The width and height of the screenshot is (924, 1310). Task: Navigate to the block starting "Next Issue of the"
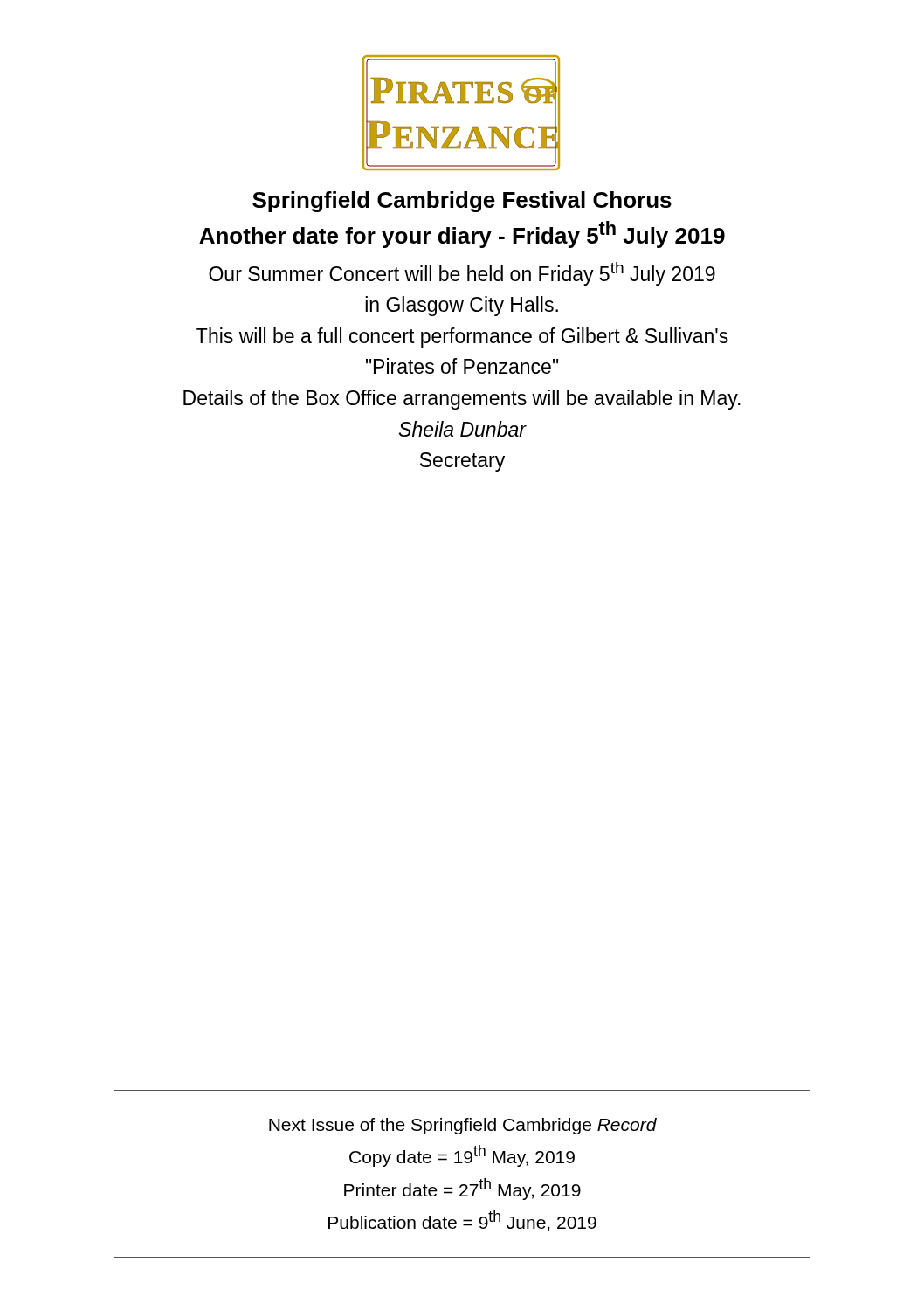point(462,1173)
